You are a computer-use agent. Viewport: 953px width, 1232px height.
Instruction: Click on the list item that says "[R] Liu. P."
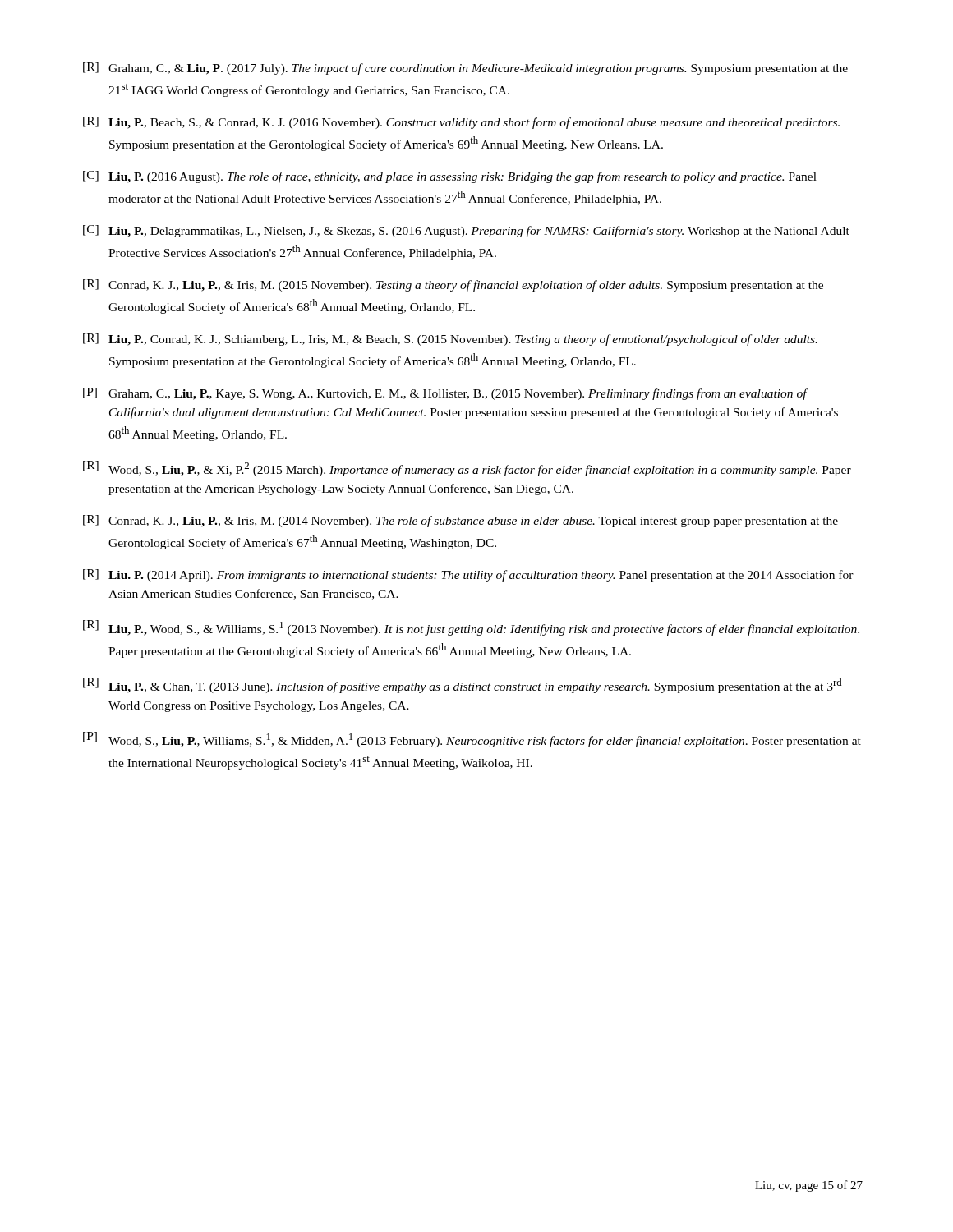coord(472,585)
